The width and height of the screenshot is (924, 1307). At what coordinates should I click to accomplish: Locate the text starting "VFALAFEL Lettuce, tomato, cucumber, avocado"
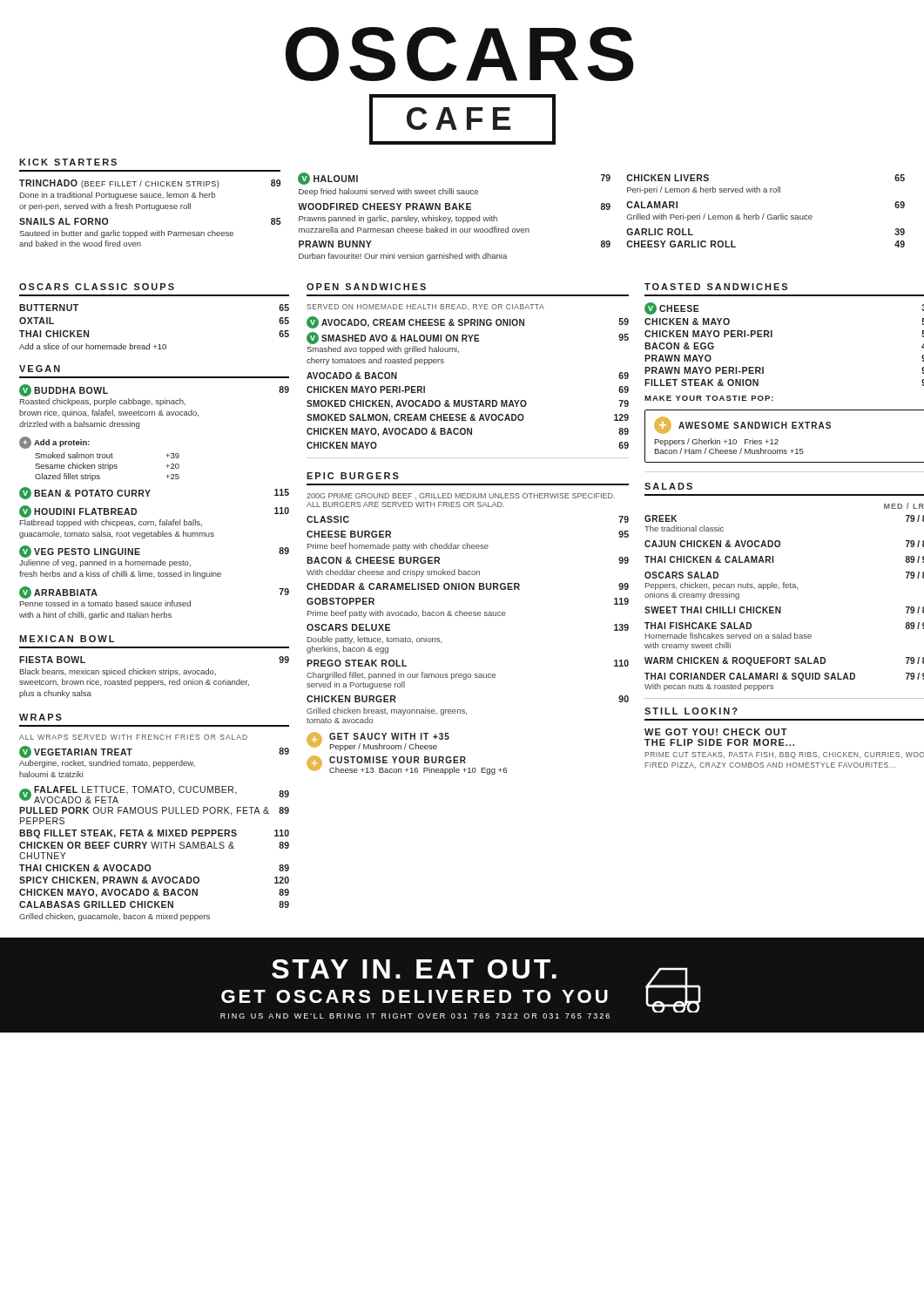(x=154, y=794)
